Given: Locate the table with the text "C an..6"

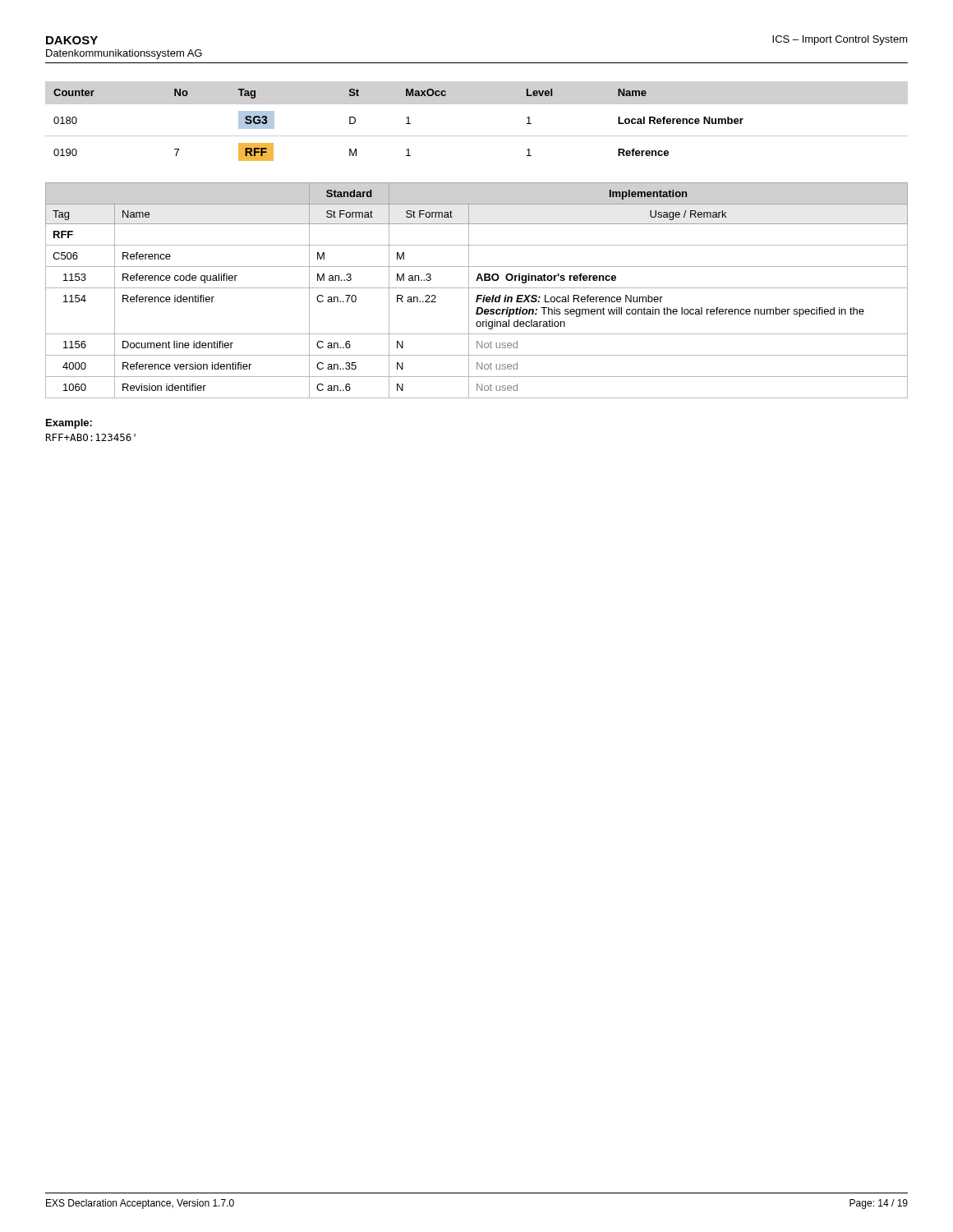Looking at the screenshot, I should click(476, 290).
